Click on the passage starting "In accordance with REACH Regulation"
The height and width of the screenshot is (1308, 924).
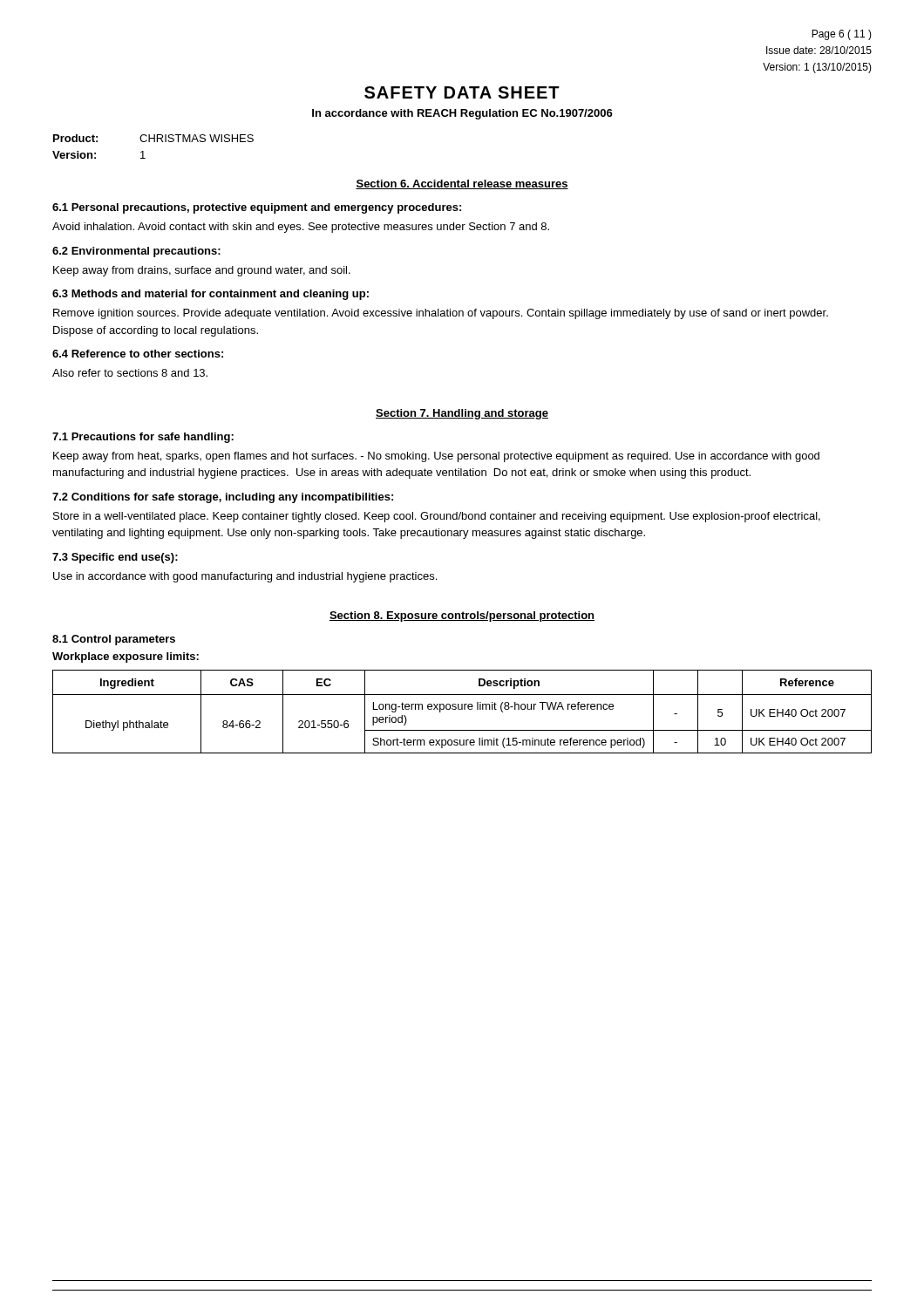tap(462, 113)
